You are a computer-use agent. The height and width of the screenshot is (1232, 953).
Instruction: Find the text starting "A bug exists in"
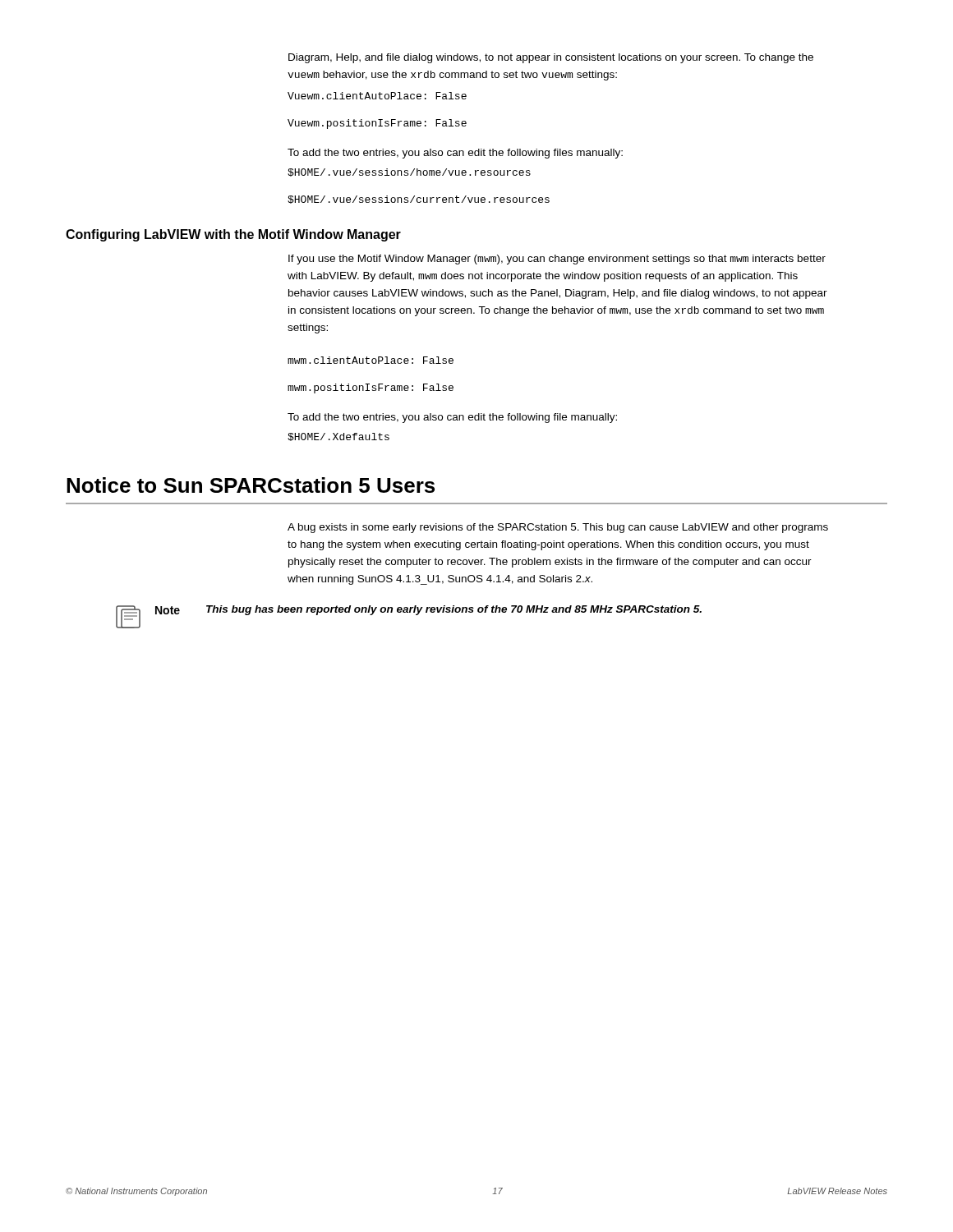563,554
